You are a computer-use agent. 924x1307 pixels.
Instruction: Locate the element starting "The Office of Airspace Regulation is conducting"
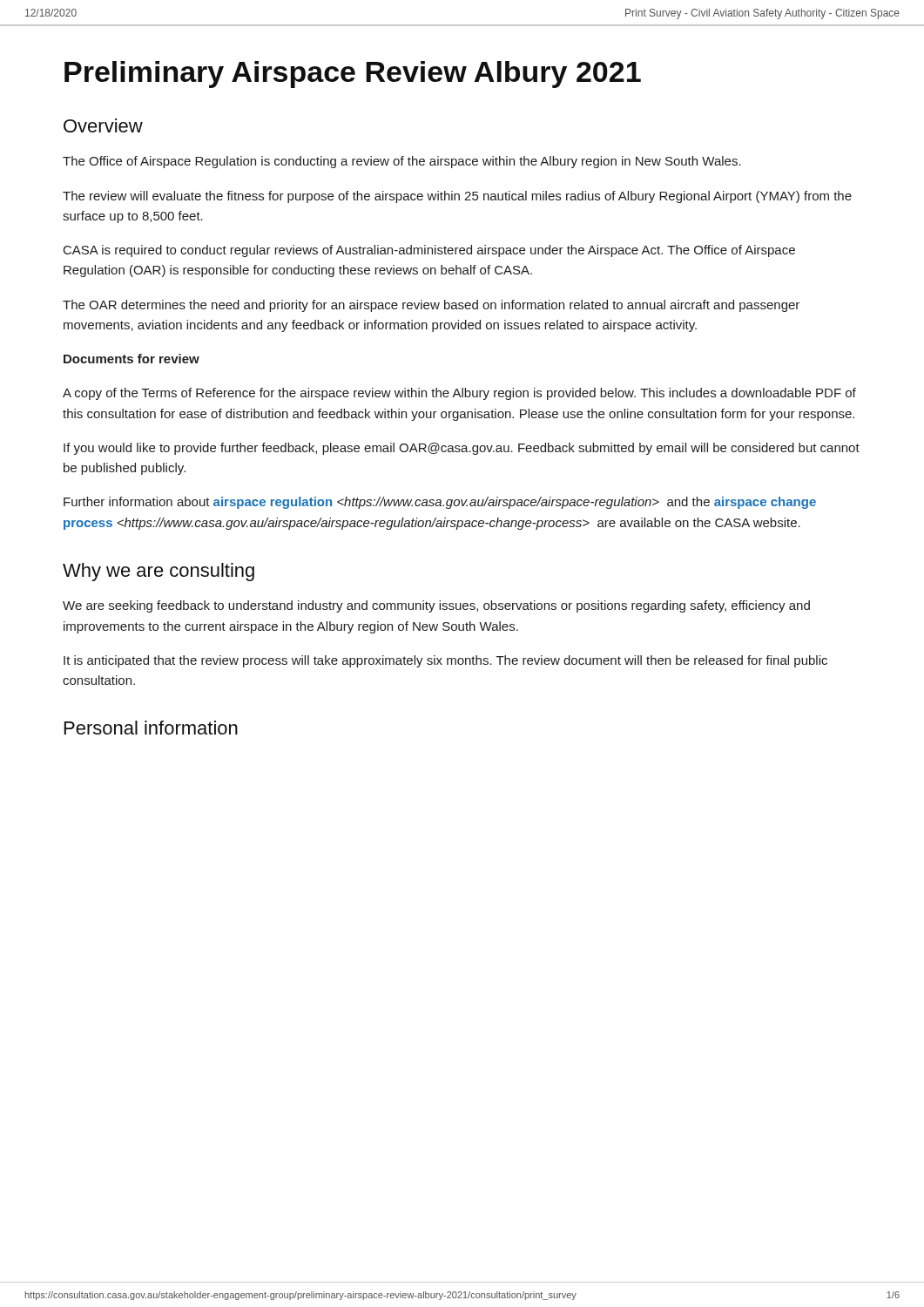point(402,161)
